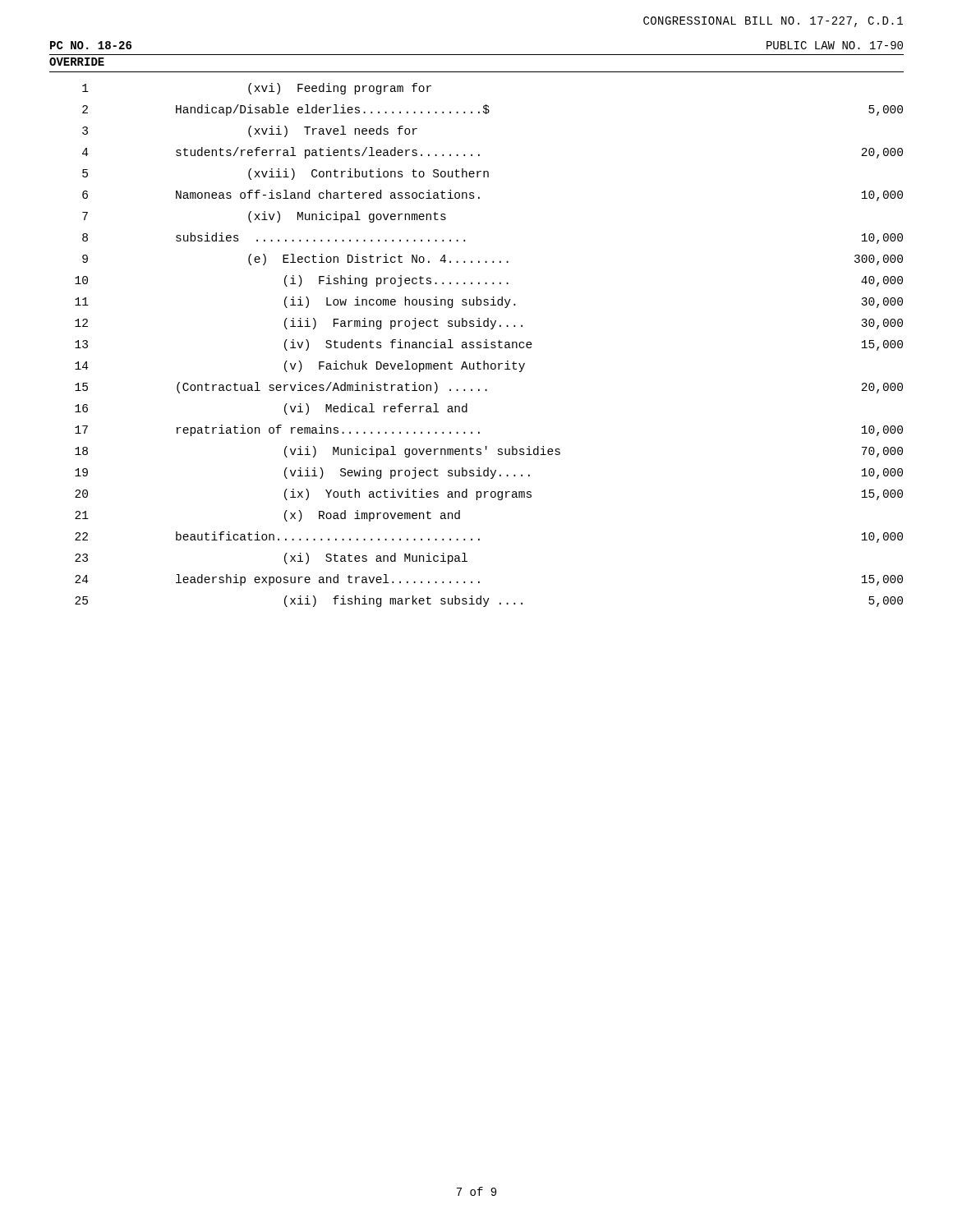The width and height of the screenshot is (953, 1232).
Task: Locate the list item containing "12 (iii) Farming"
Action: tap(476, 324)
